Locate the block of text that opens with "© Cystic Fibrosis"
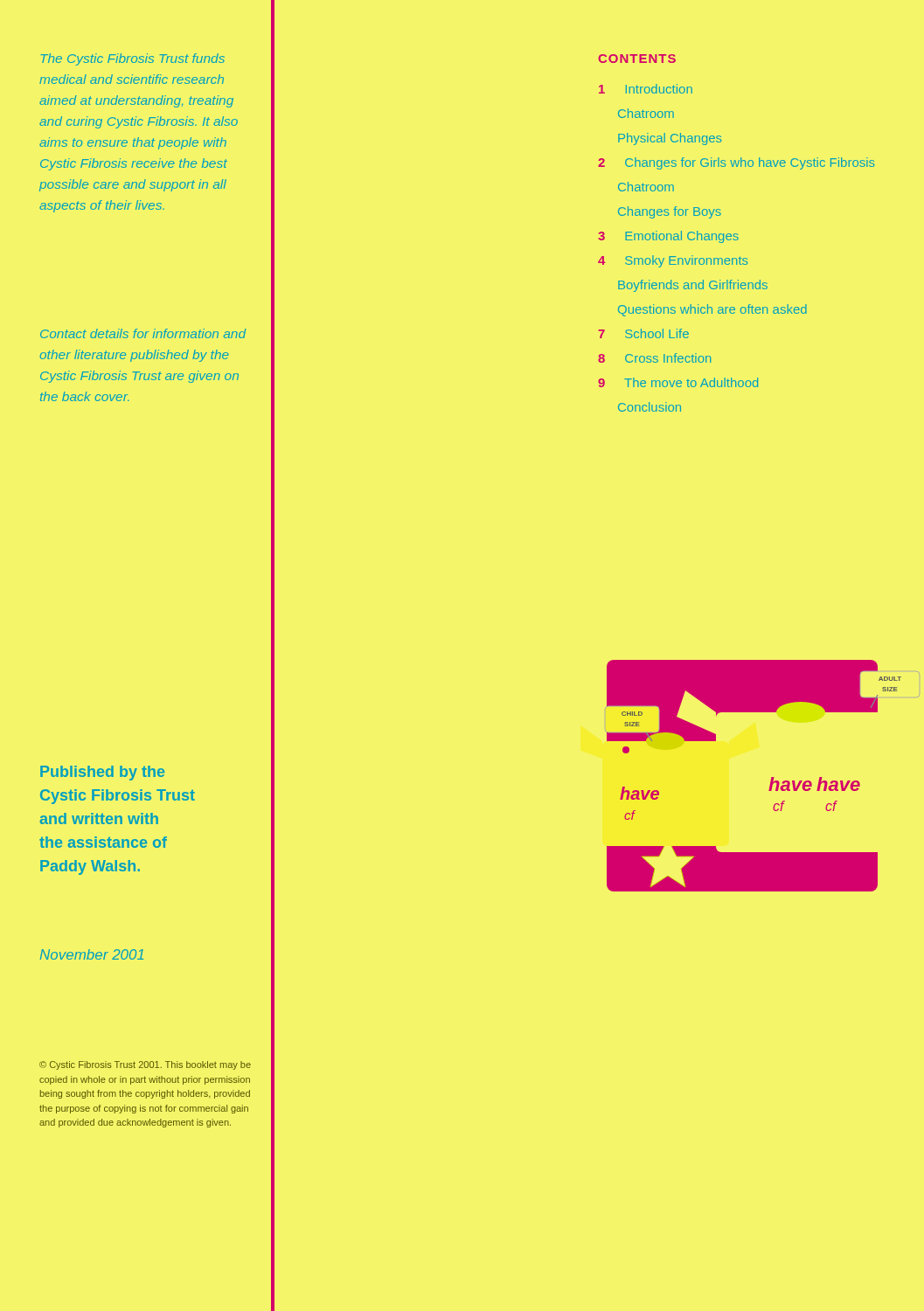The width and height of the screenshot is (924, 1311). [145, 1093]
